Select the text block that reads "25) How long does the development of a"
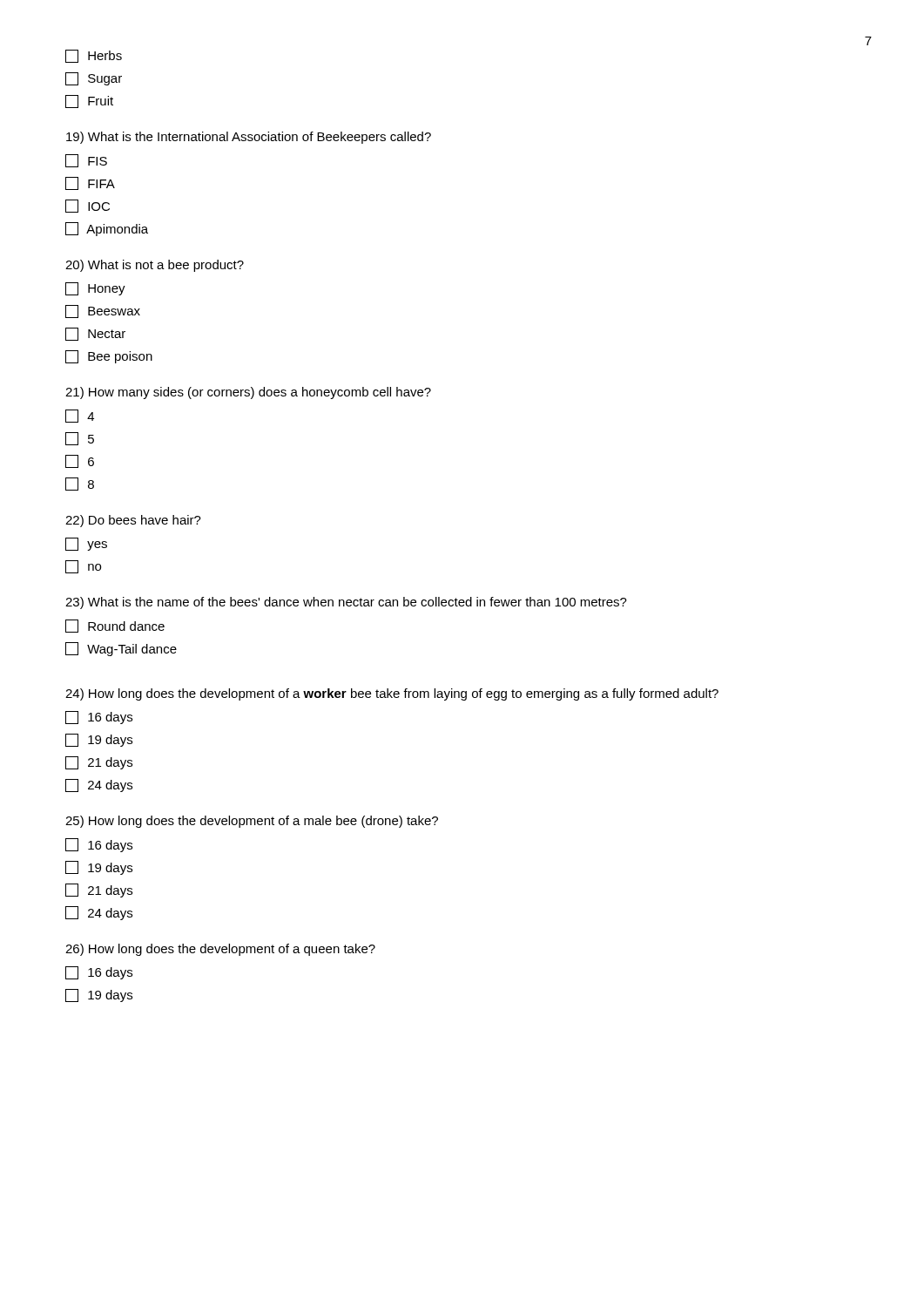The width and height of the screenshot is (924, 1307). (252, 820)
